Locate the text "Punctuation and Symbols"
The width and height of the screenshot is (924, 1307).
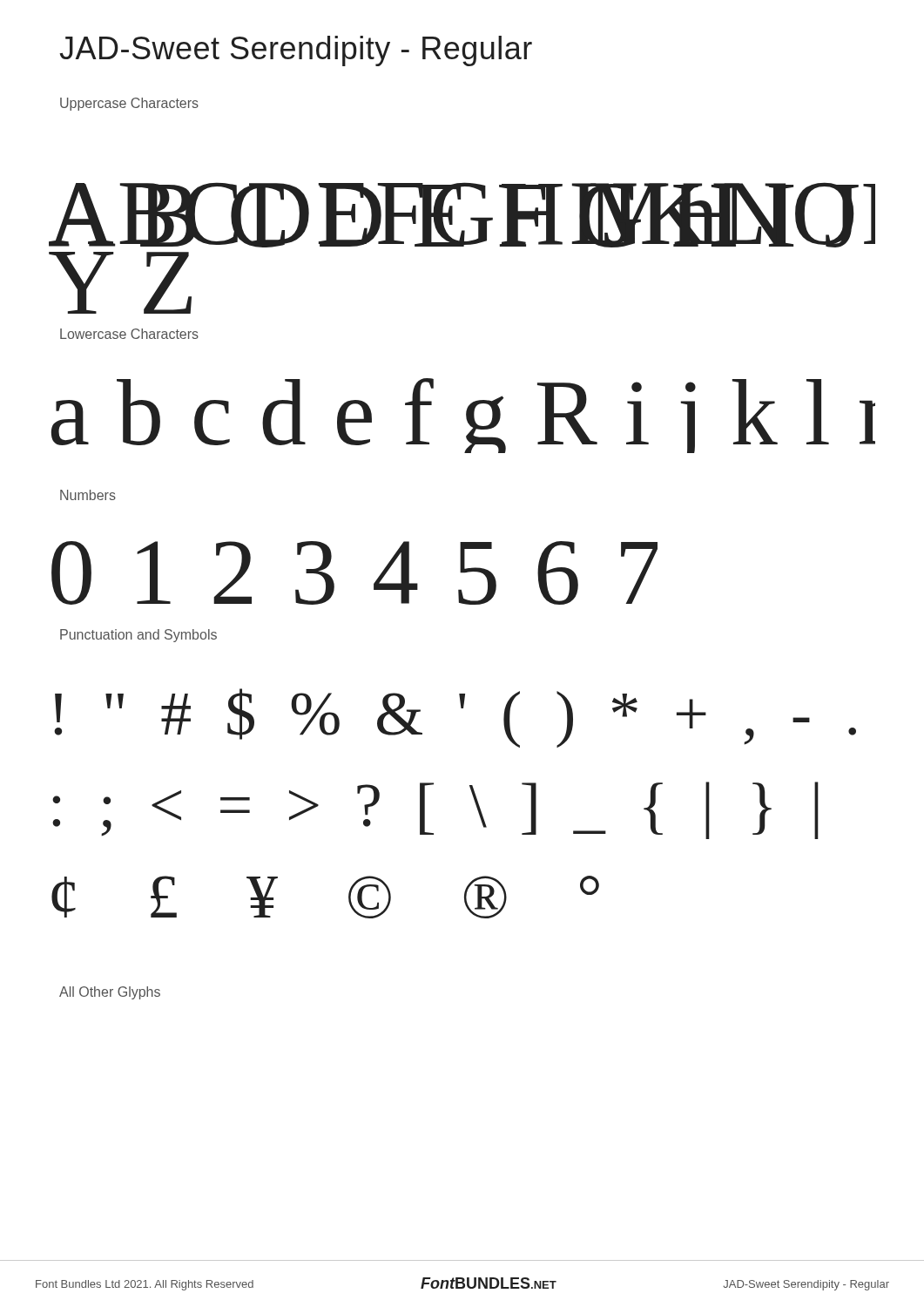point(138,635)
